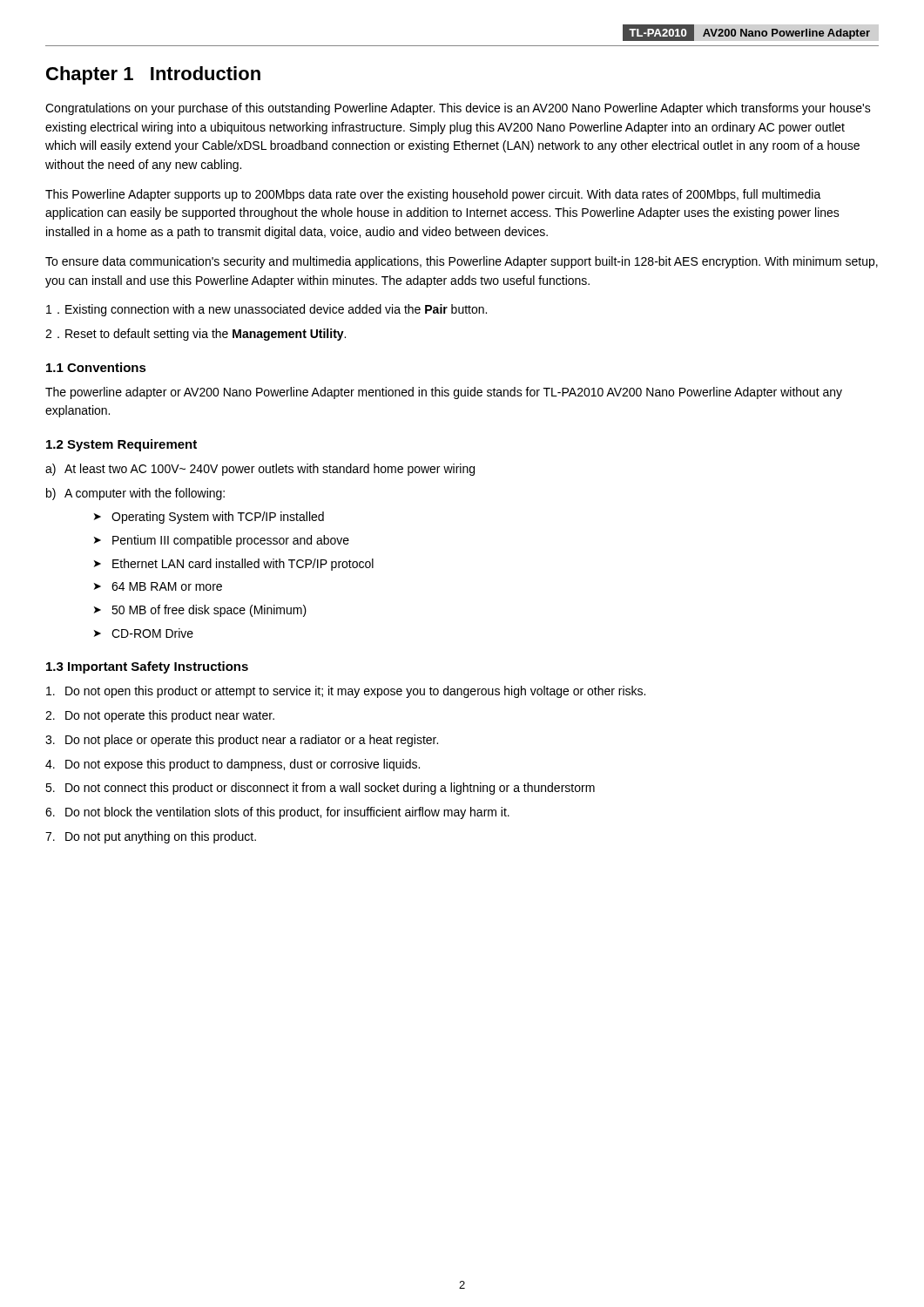Click on the list item with the text "➤ CD-ROM Drive"
This screenshot has width=924, height=1307.
(144, 633)
